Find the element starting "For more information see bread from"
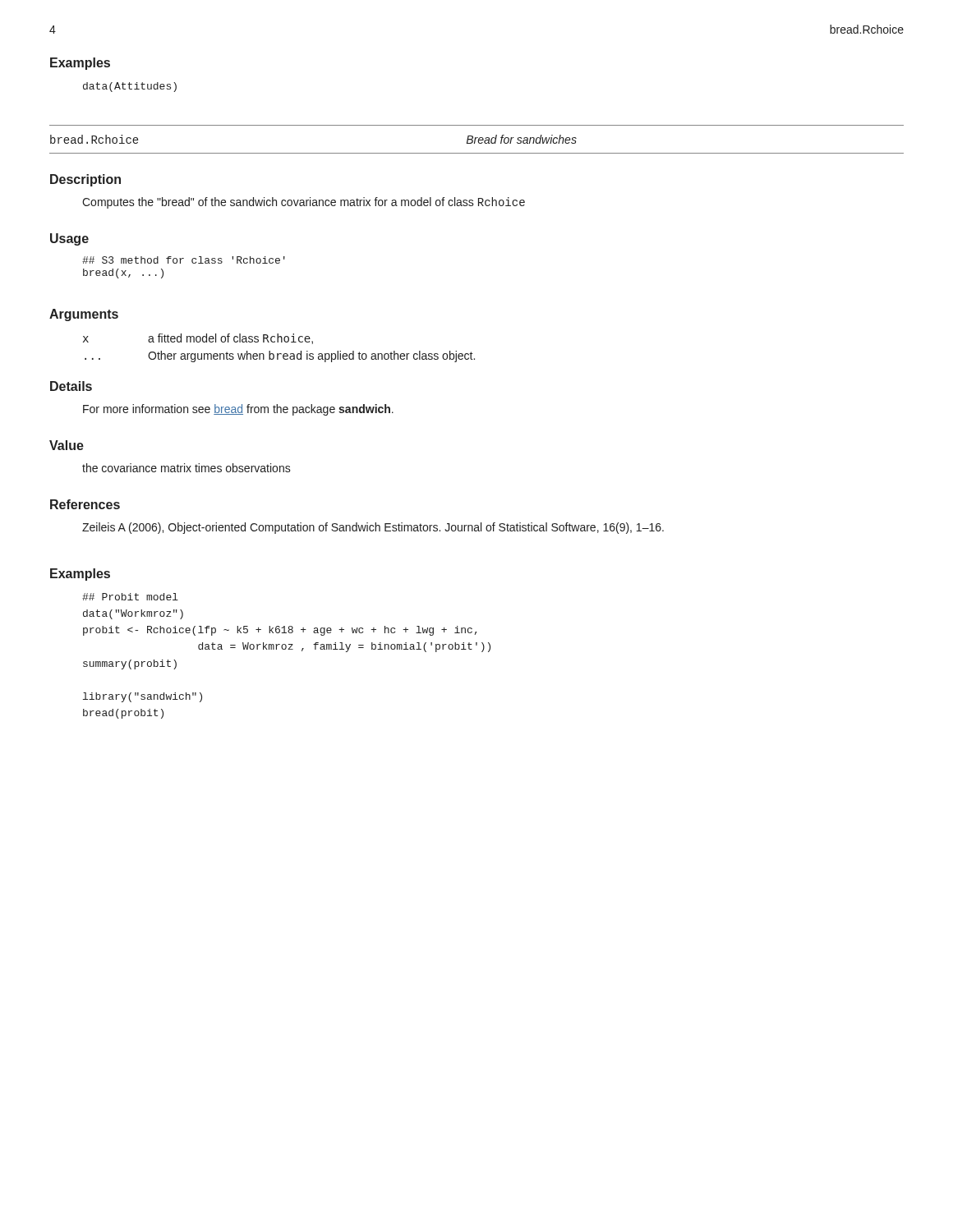953x1232 pixels. 238,409
